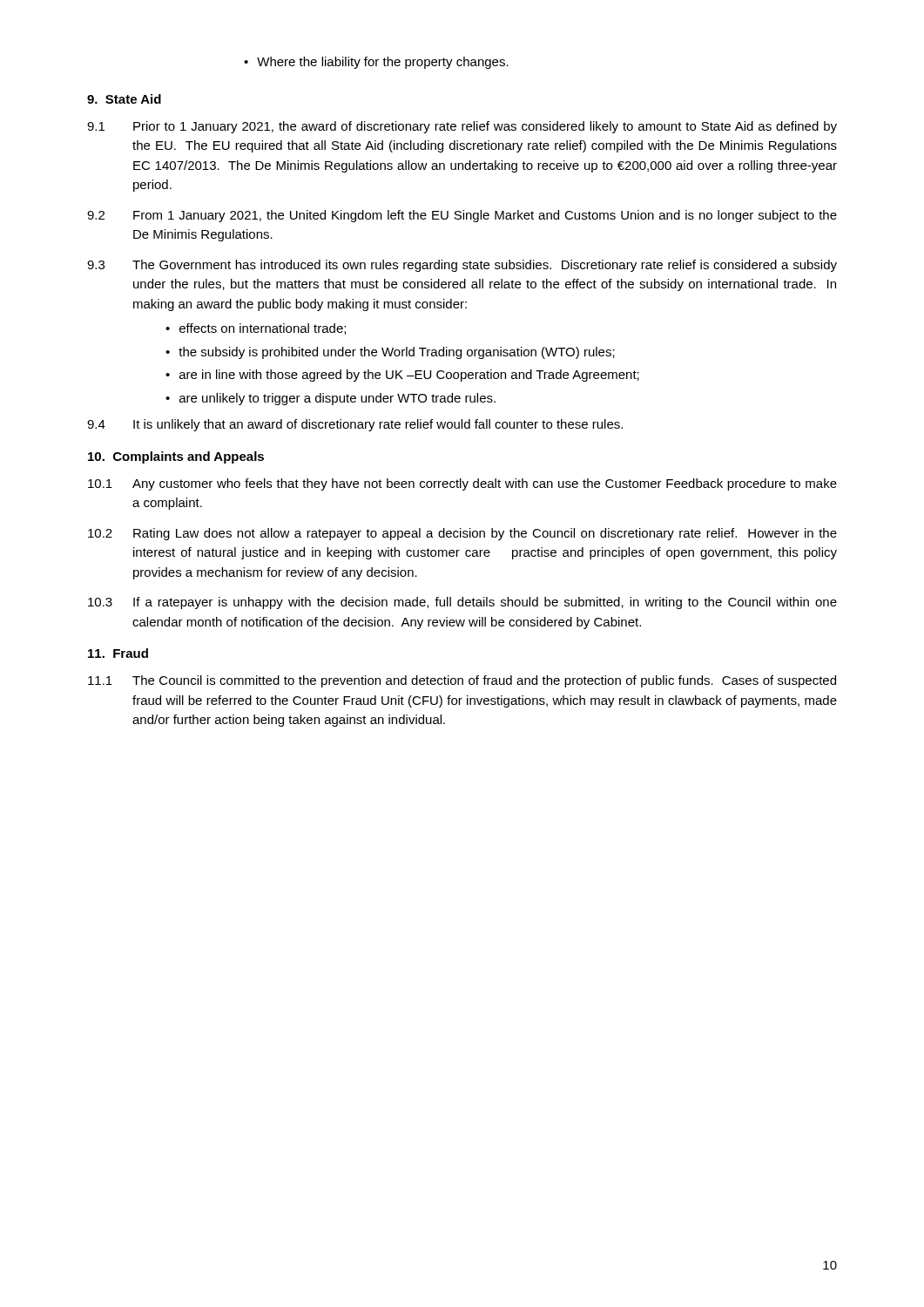Find the text block with the text "1 The Council is committed"
The height and width of the screenshot is (1307, 924).
coord(462,700)
